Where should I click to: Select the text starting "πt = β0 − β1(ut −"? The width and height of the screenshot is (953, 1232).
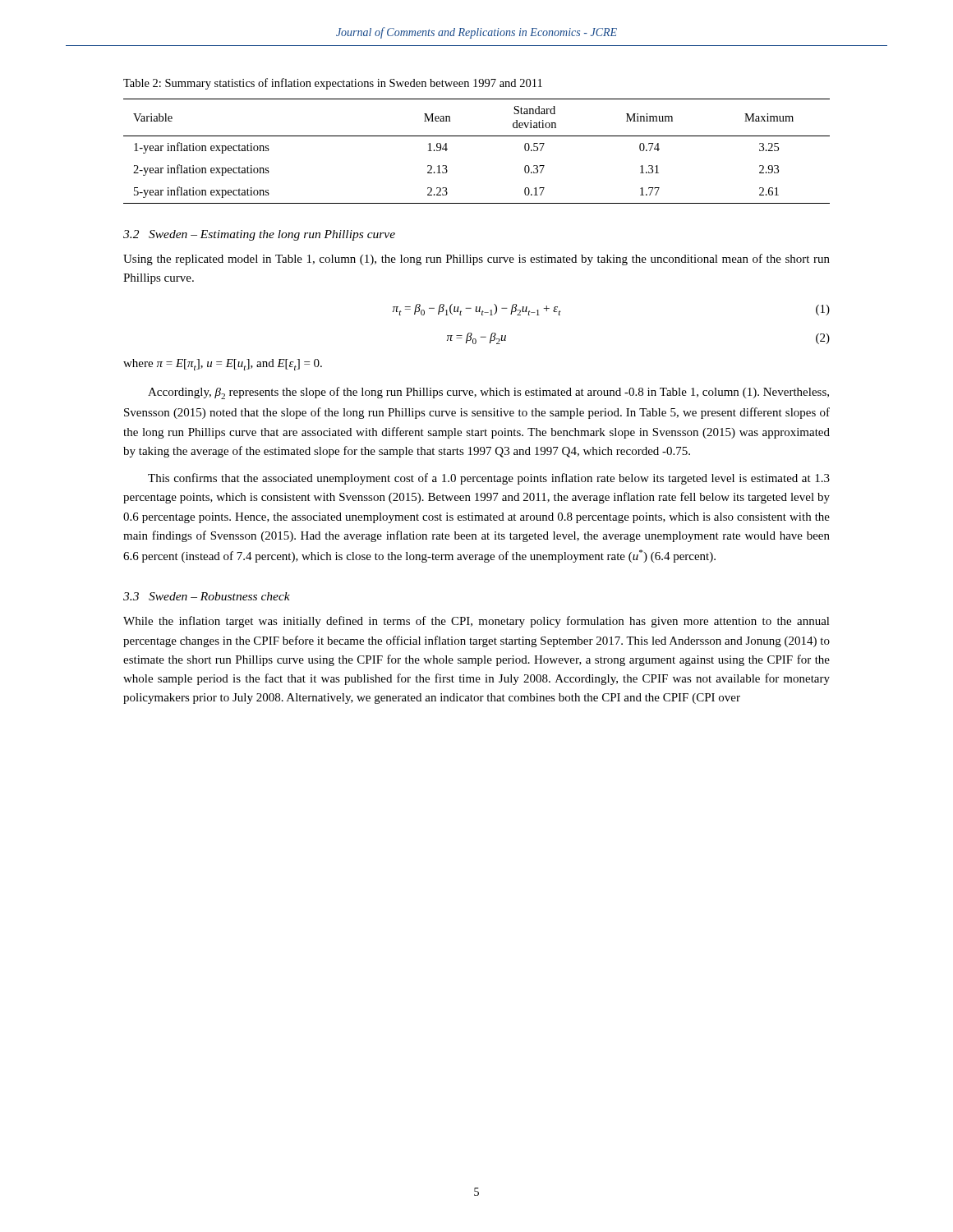(476, 309)
